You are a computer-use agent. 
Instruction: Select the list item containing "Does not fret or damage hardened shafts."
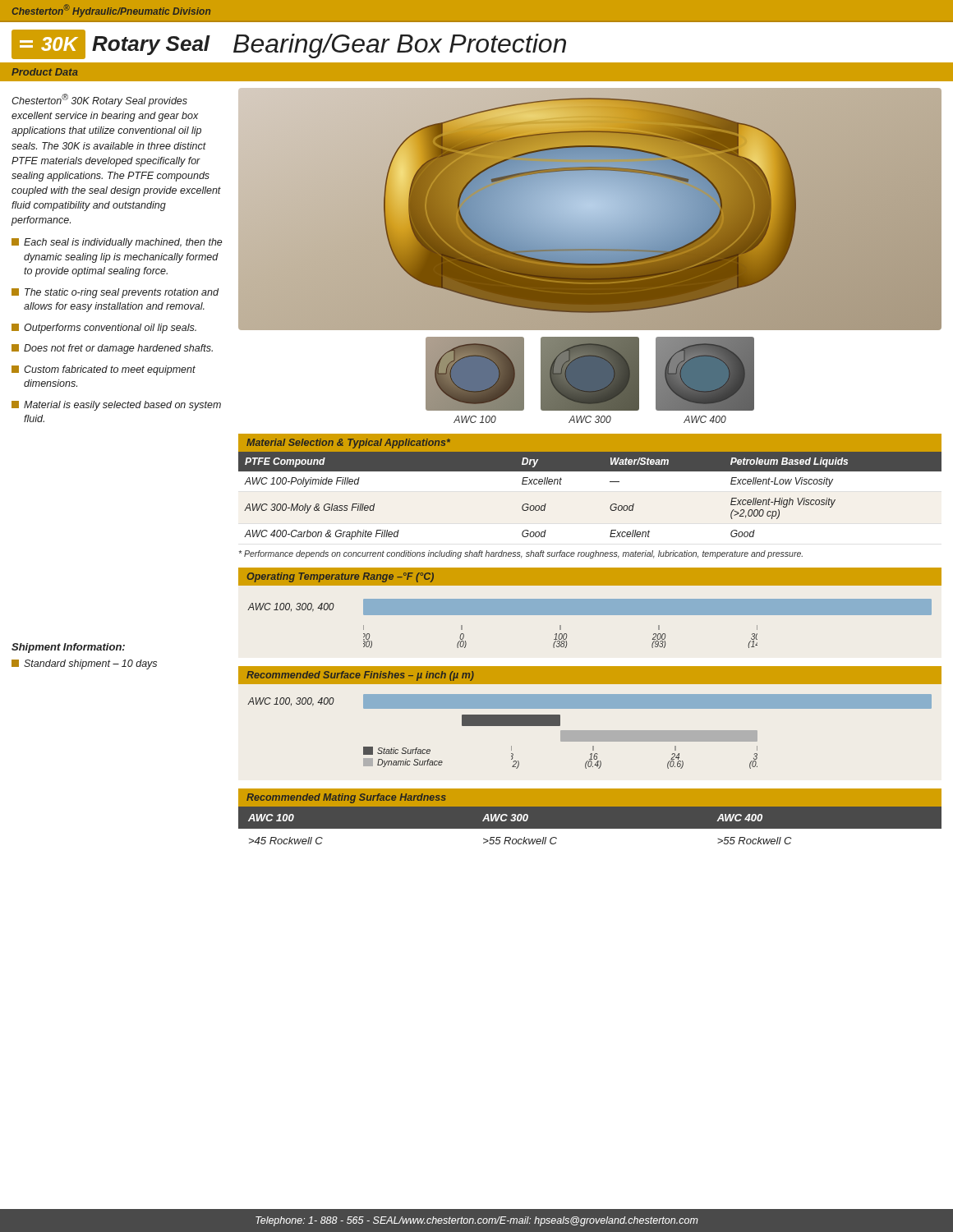[x=113, y=349]
